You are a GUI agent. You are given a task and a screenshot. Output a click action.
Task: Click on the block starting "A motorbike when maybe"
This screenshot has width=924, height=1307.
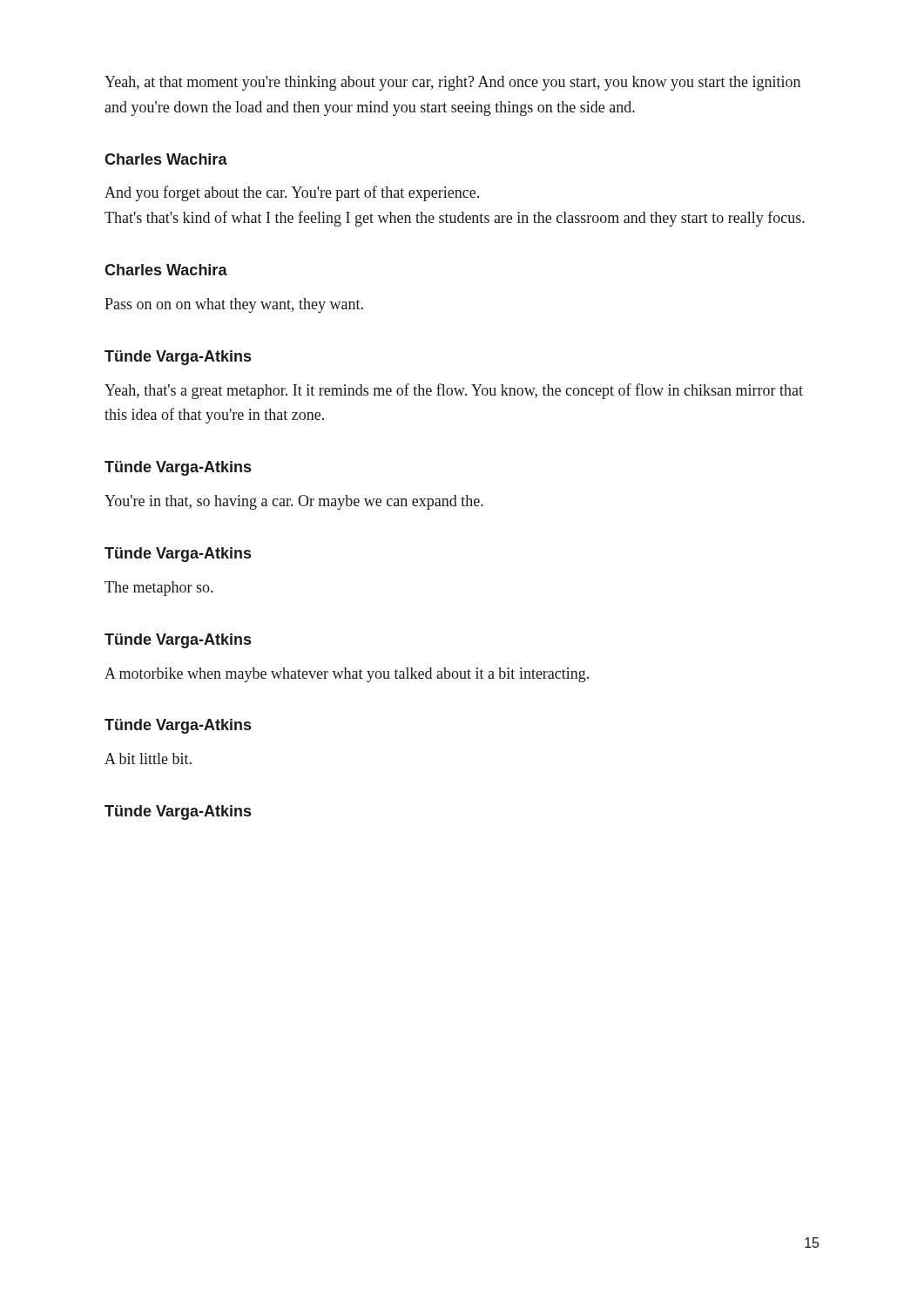(347, 673)
